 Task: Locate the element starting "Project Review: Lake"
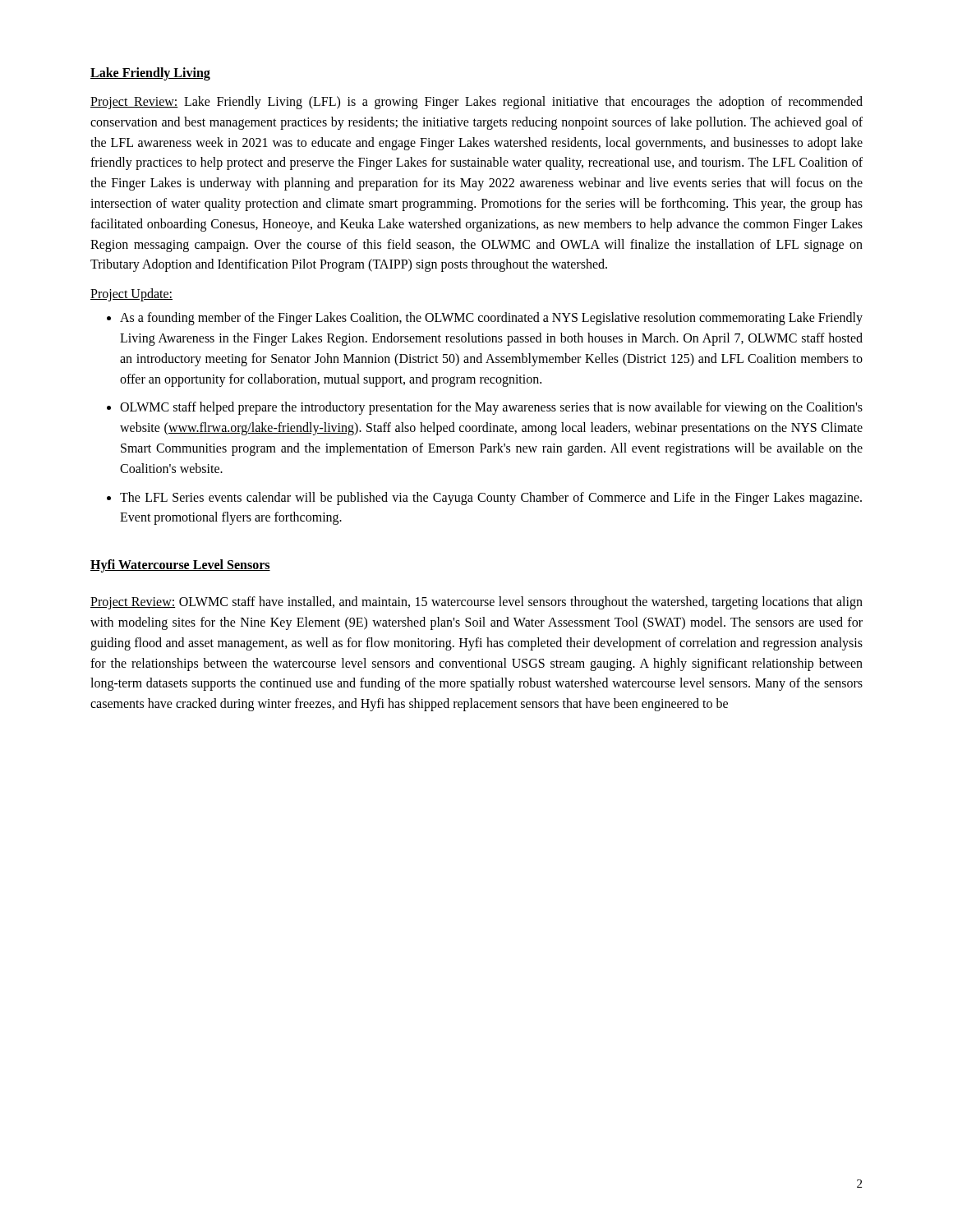476,183
